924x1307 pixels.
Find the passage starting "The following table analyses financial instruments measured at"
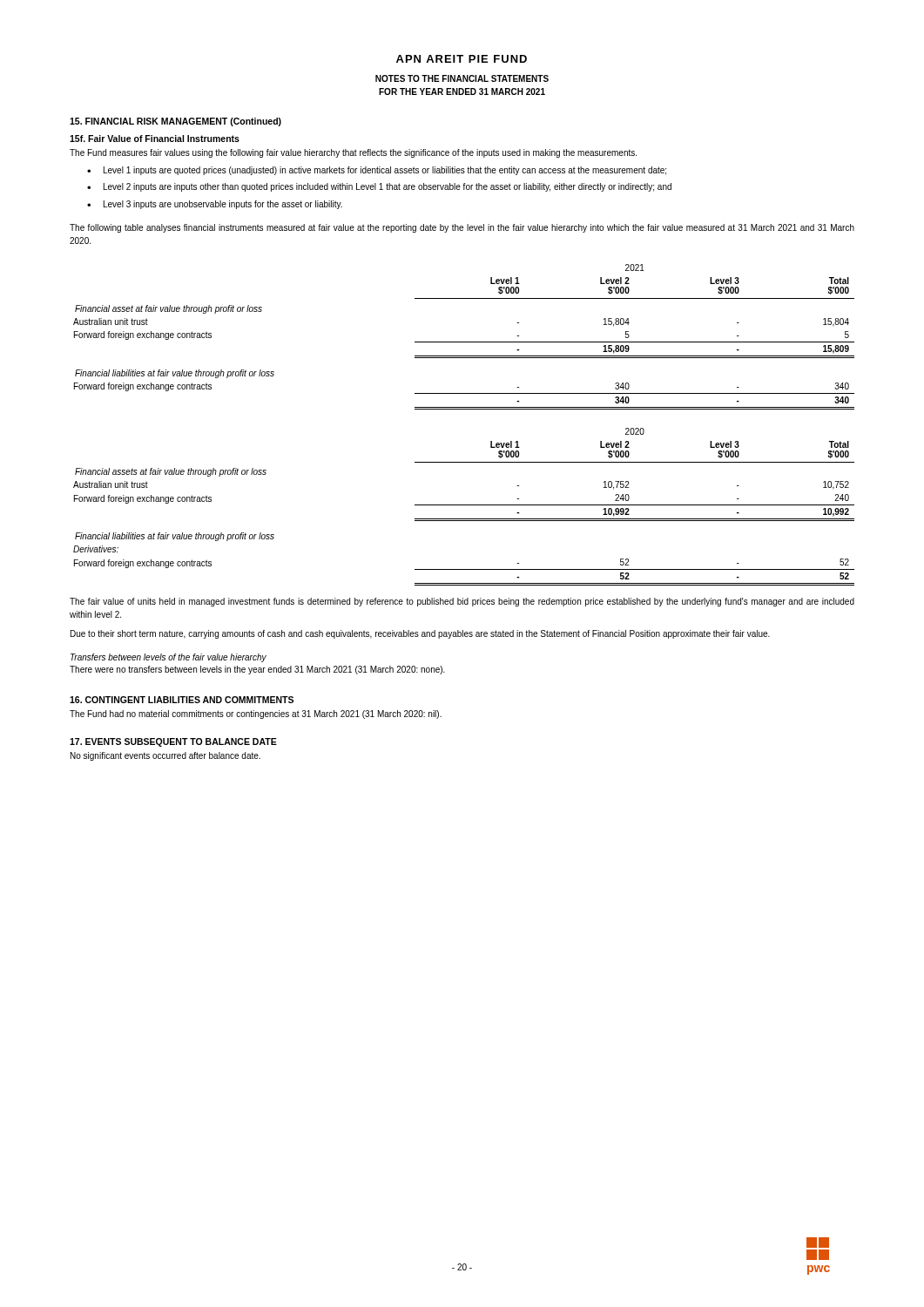(x=462, y=234)
